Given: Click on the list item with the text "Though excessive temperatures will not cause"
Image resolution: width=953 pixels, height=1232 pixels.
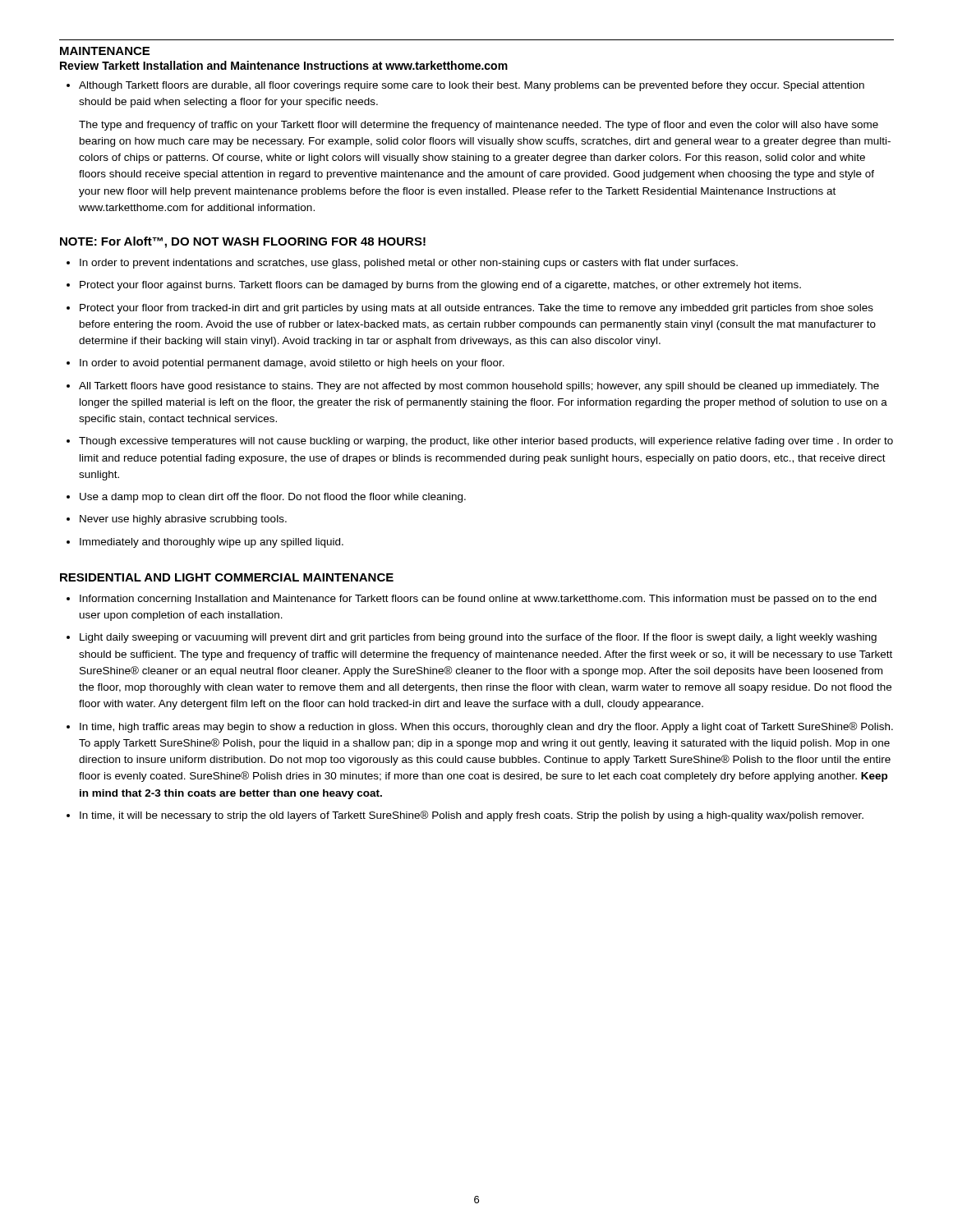Looking at the screenshot, I should tap(486, 458).
